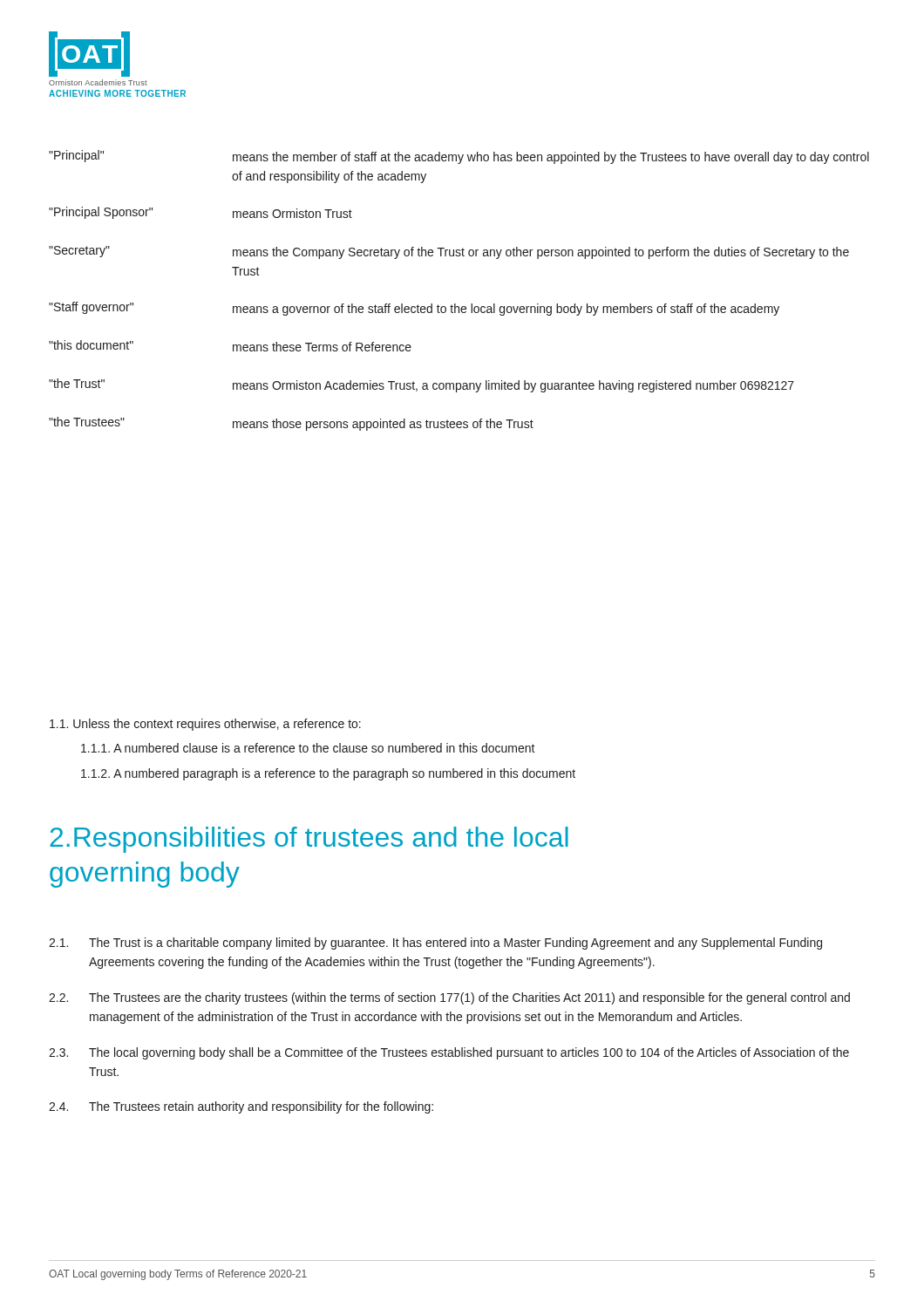The height and width of the screenshot is (1308, 924).
Task: Navigate to the passage starting ""this document" means these Terms"
Action: click(230, 346)
